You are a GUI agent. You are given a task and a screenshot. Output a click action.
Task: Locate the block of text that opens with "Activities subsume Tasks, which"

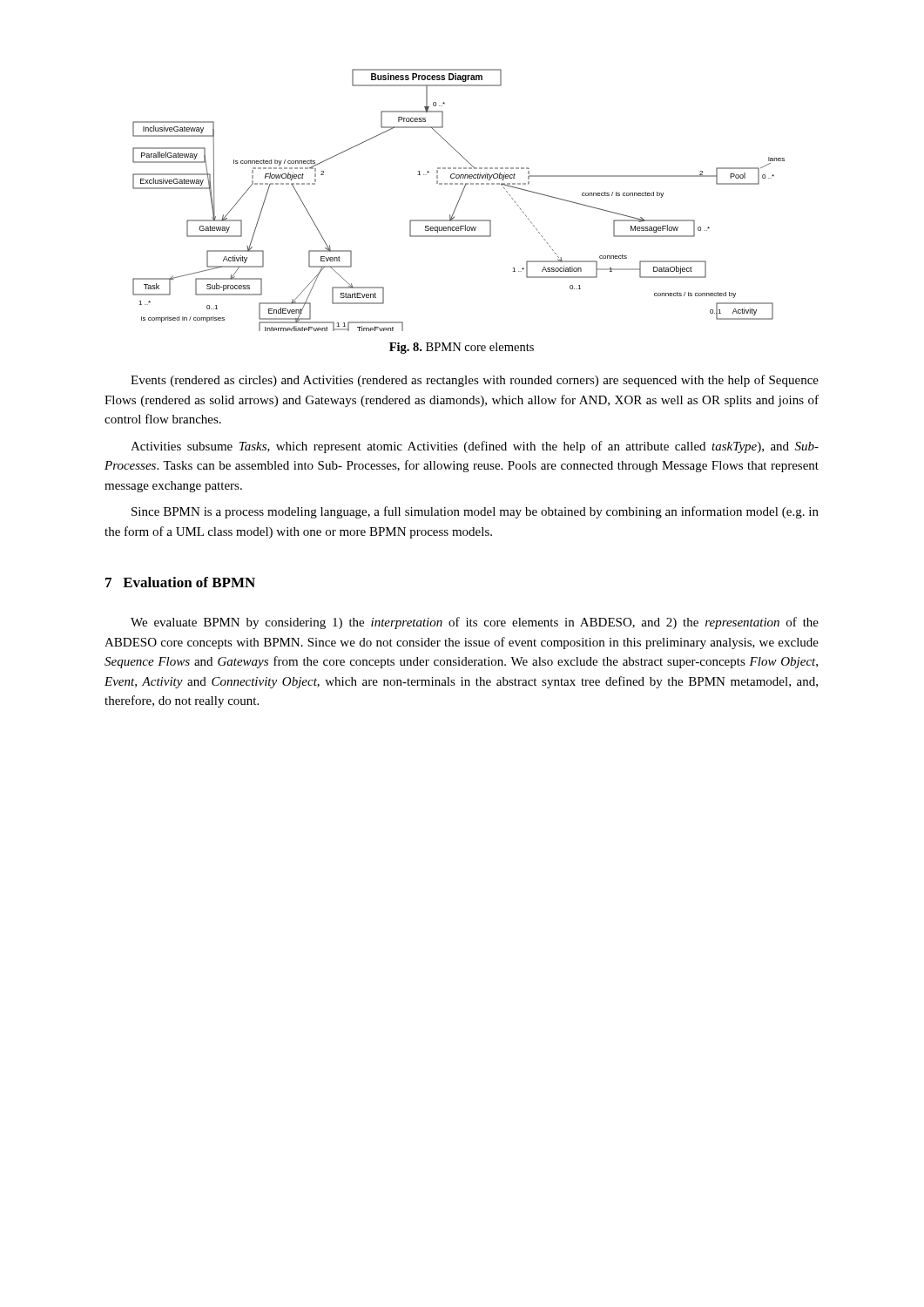[462, 465]
